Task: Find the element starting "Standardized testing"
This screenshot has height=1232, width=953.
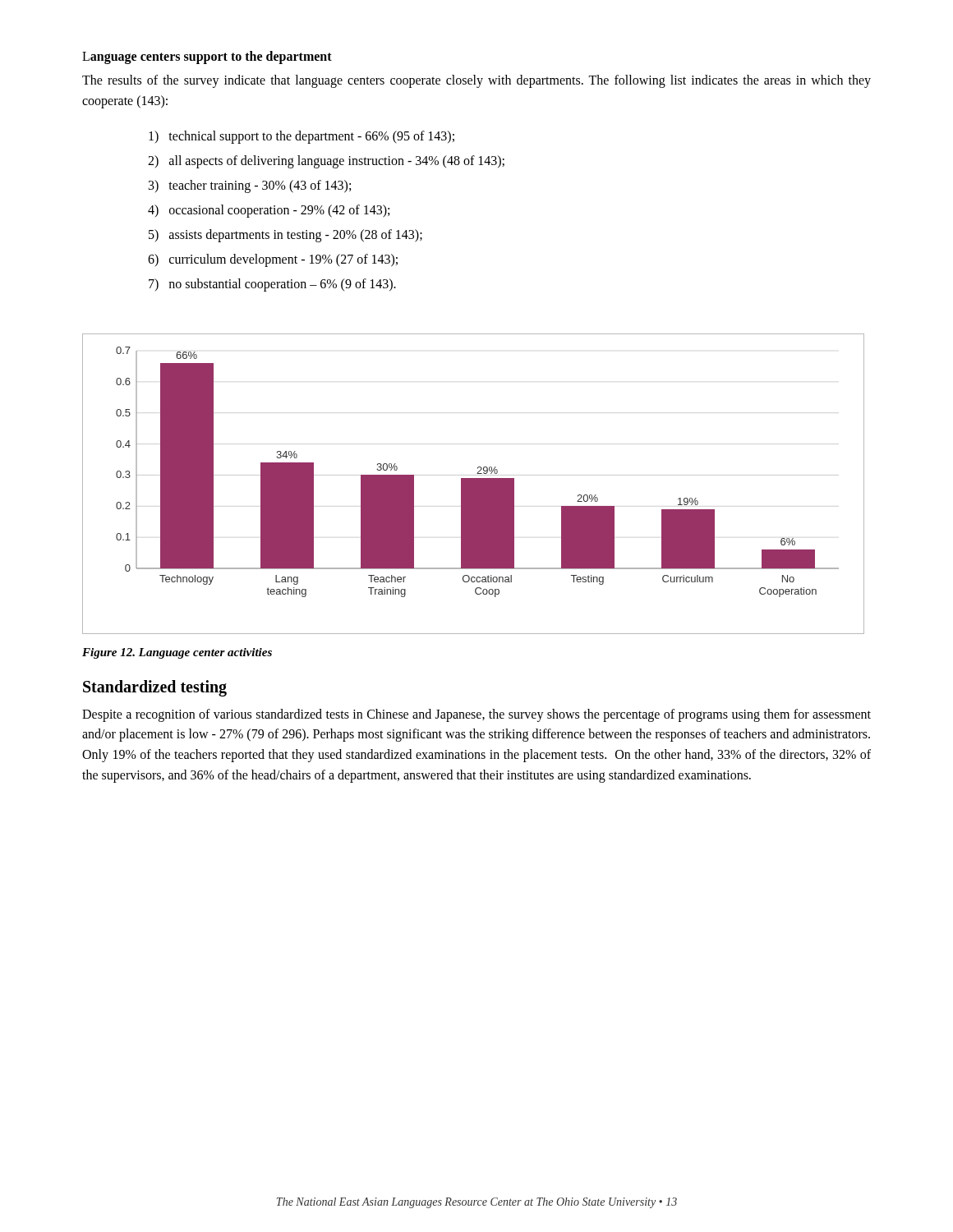Action: pyautogui.click(x=154, y=686)
